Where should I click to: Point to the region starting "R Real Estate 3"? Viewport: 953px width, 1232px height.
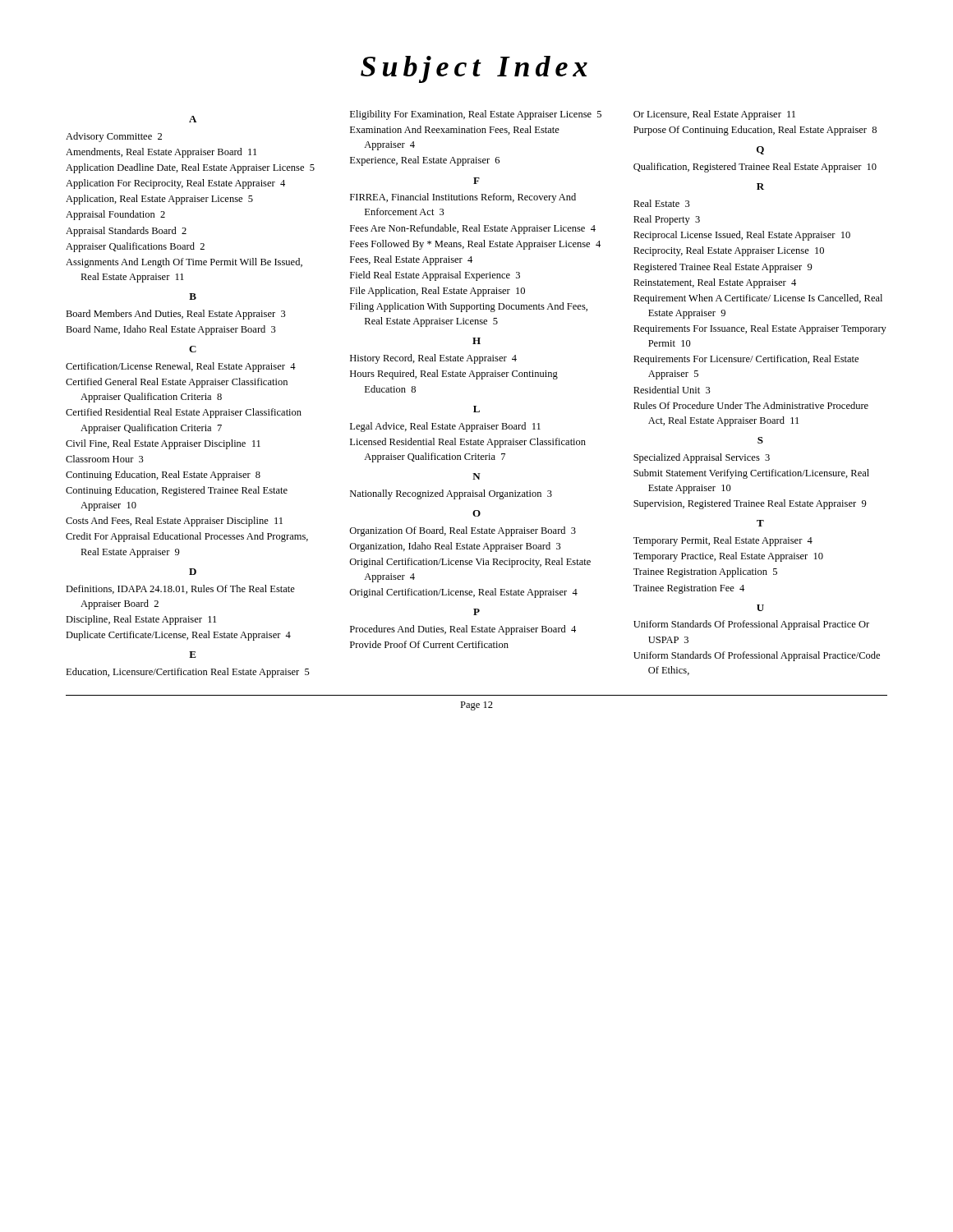(x=760, y=304)
